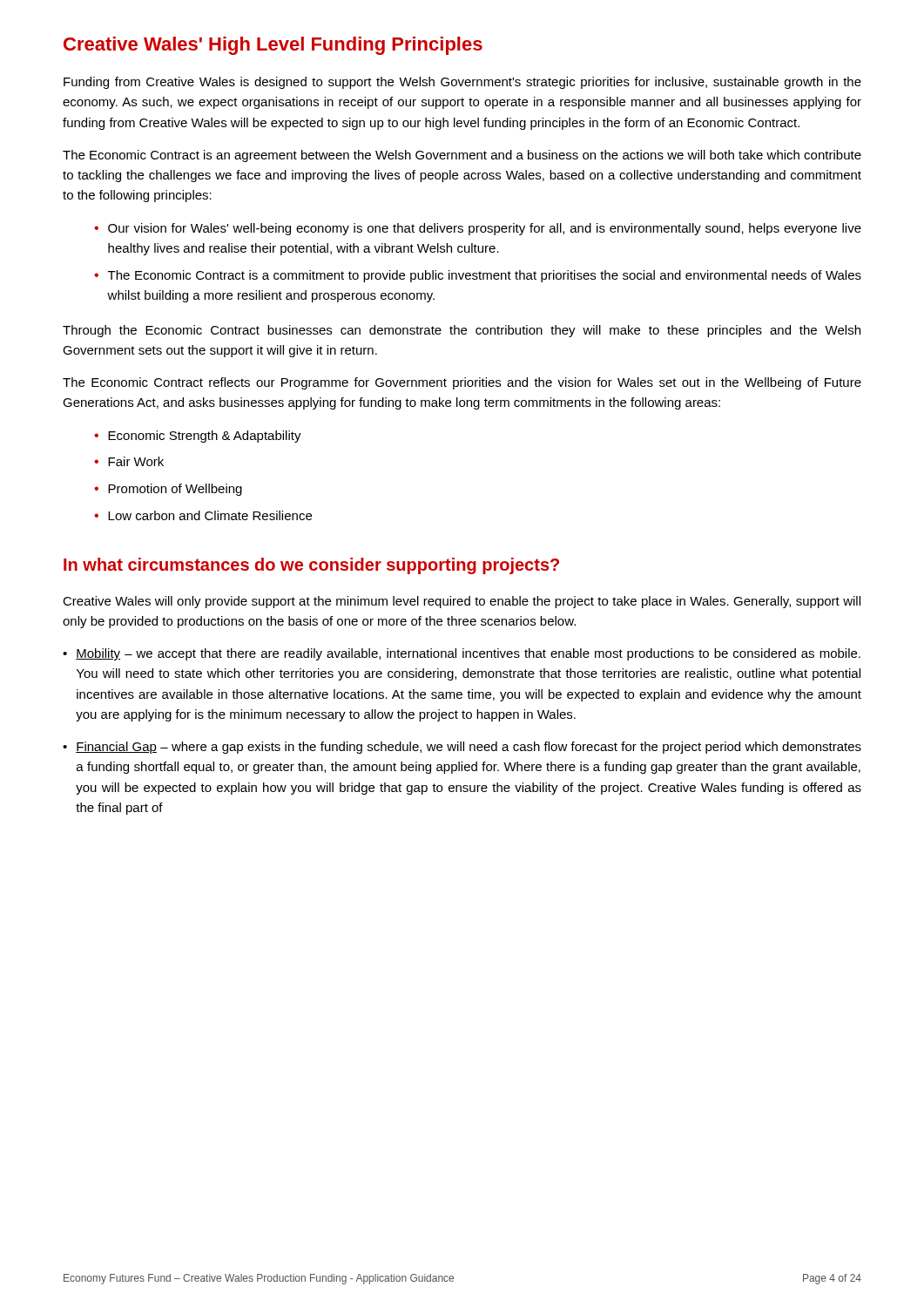
Task: Find the block starting "The Economic Contract is an agreement between the"
Action: pos(462,175)
